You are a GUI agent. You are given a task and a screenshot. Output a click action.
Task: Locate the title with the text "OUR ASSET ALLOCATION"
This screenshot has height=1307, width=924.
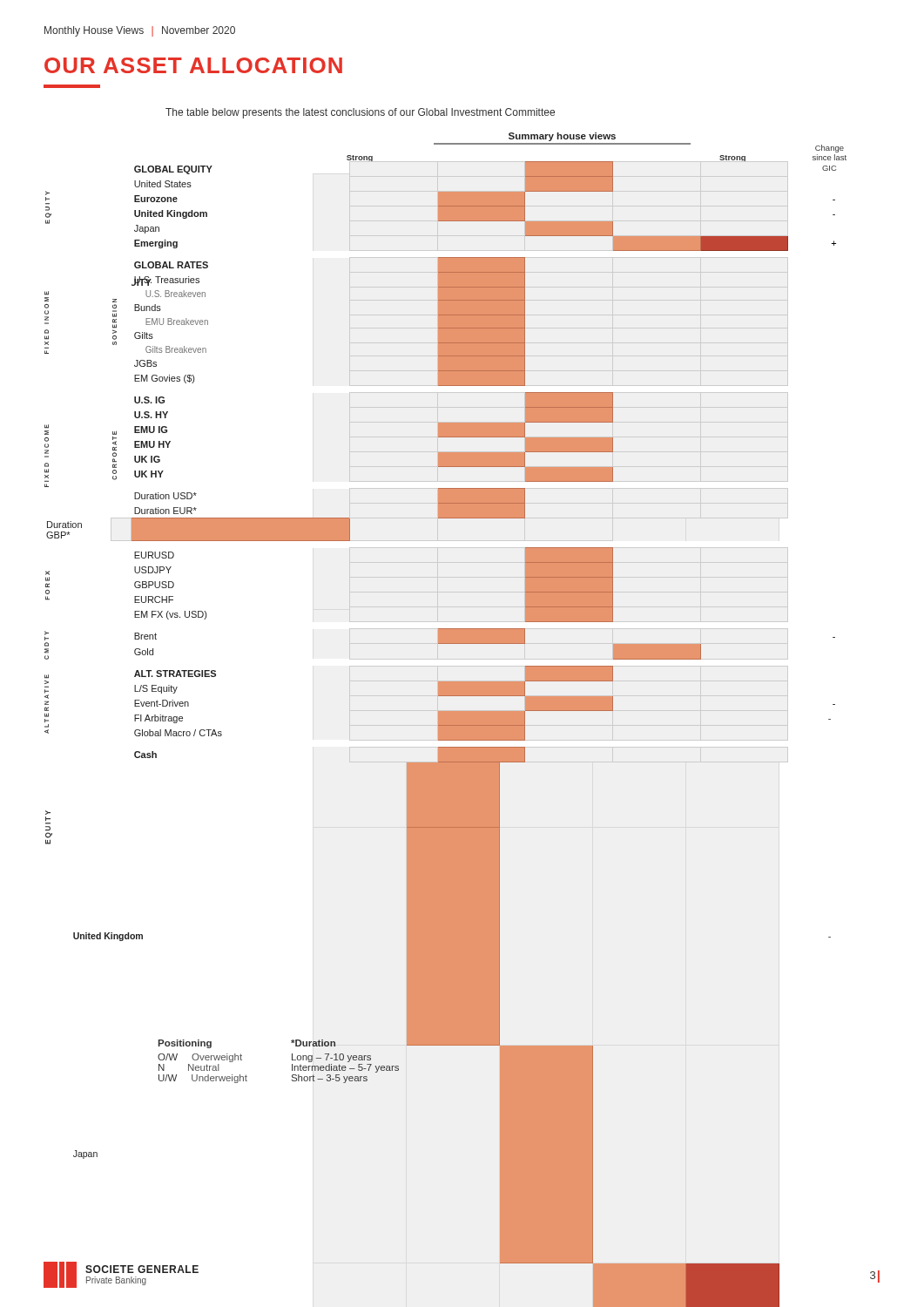194,70
